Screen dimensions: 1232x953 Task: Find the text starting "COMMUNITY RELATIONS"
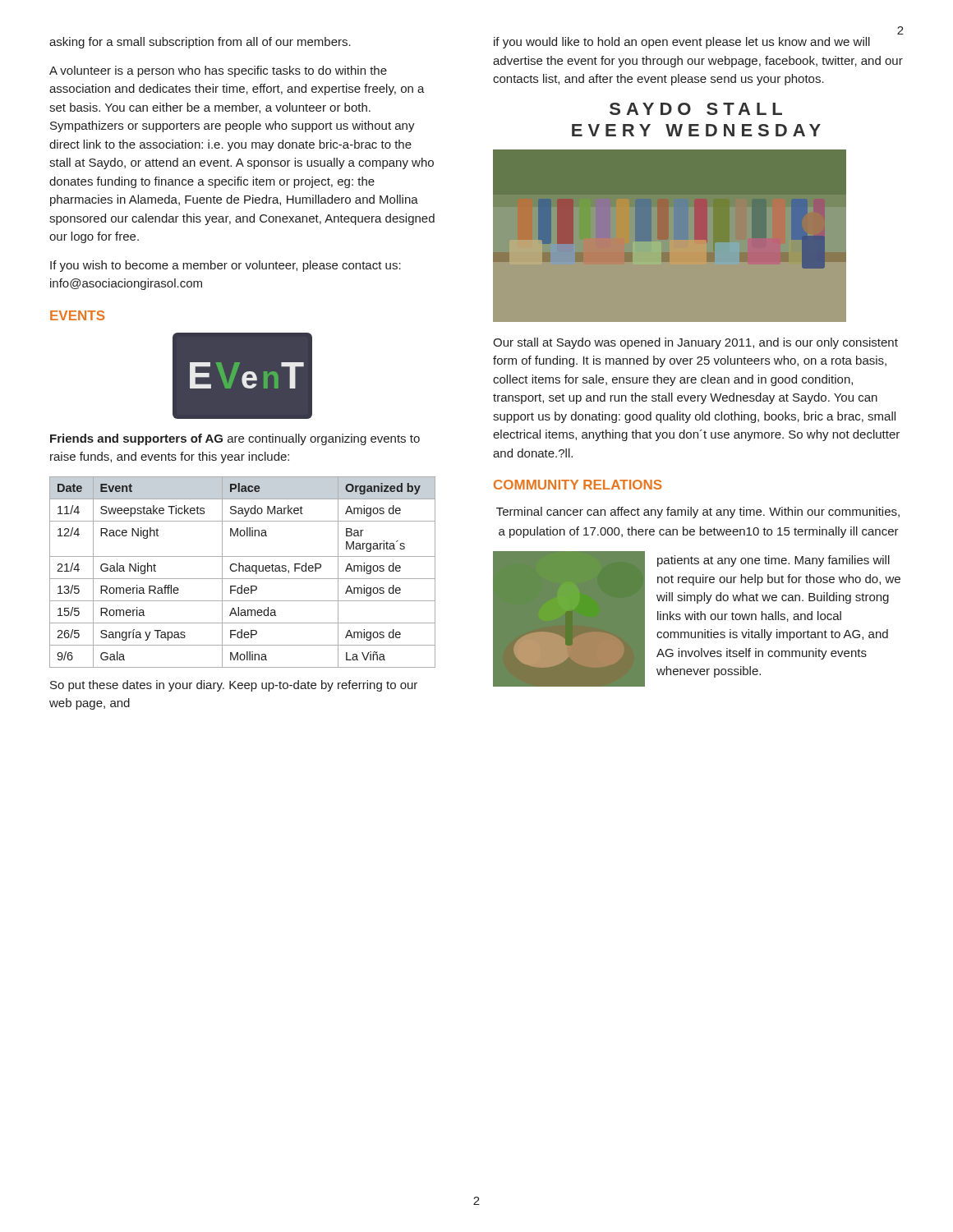(578, 485)
